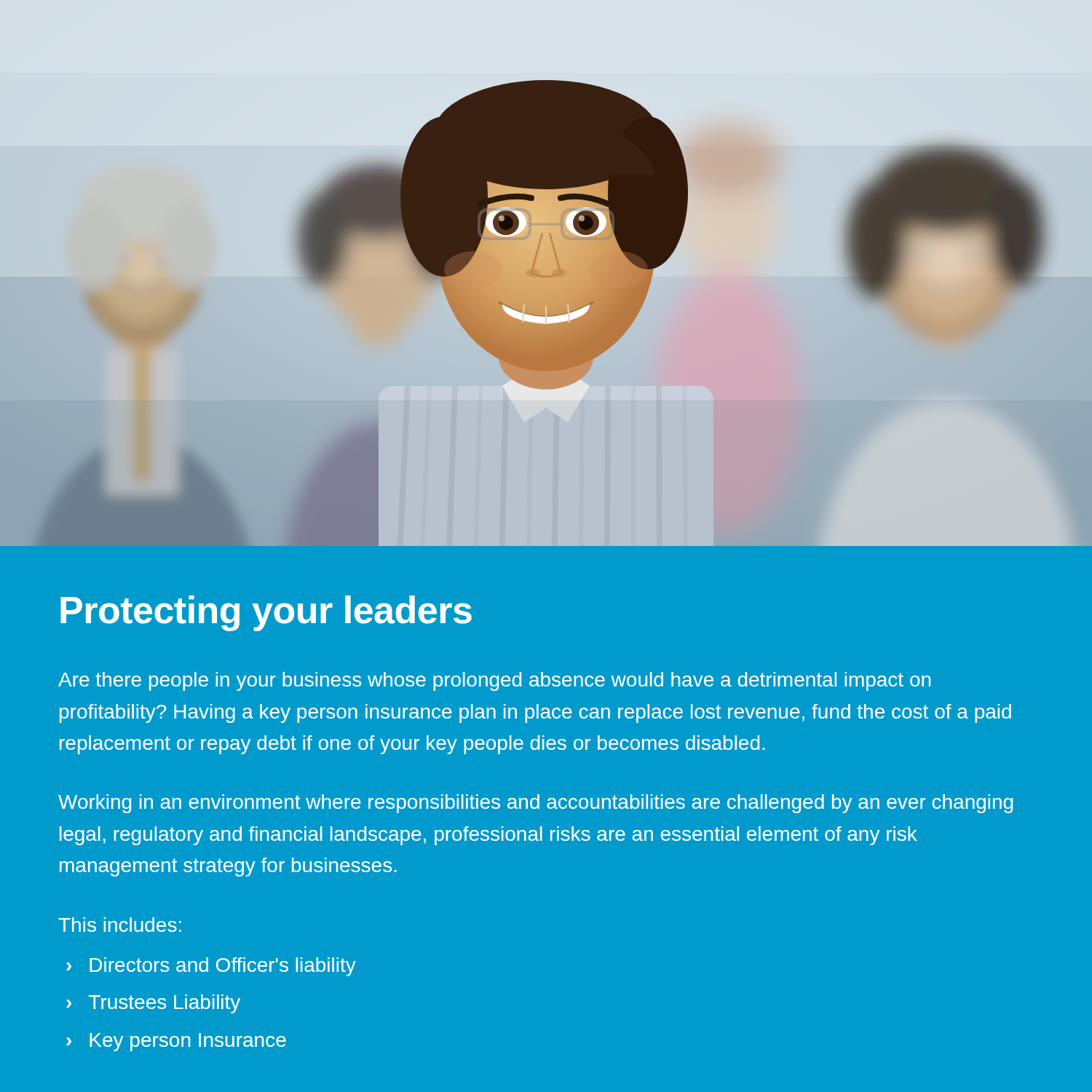Viewport: 1092px width, 1092px height.
Task: Navigate to the block starting "› Key person Insurance"
Action: click(x=176, y=1042)
